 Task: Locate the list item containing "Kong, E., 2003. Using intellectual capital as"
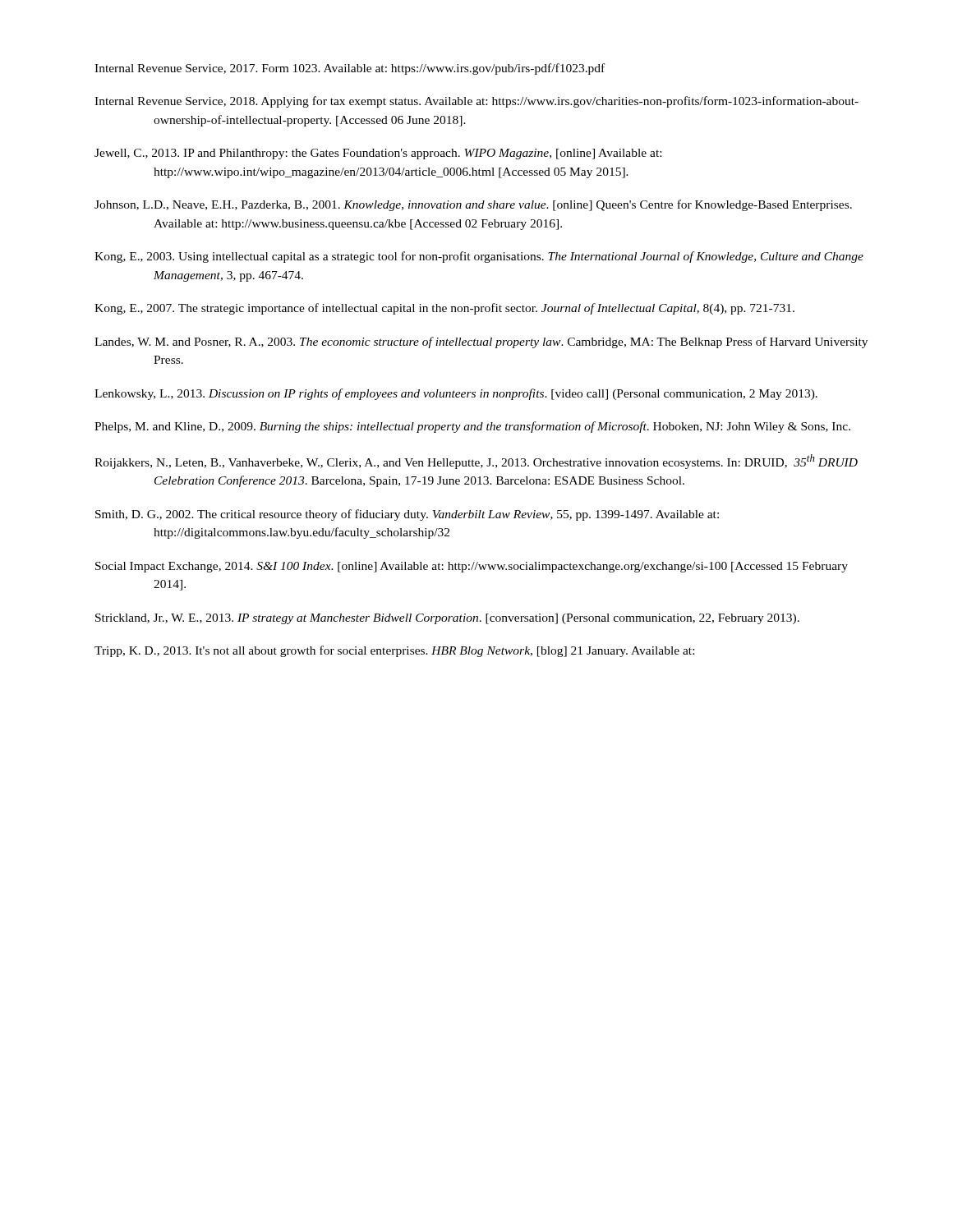479,265
